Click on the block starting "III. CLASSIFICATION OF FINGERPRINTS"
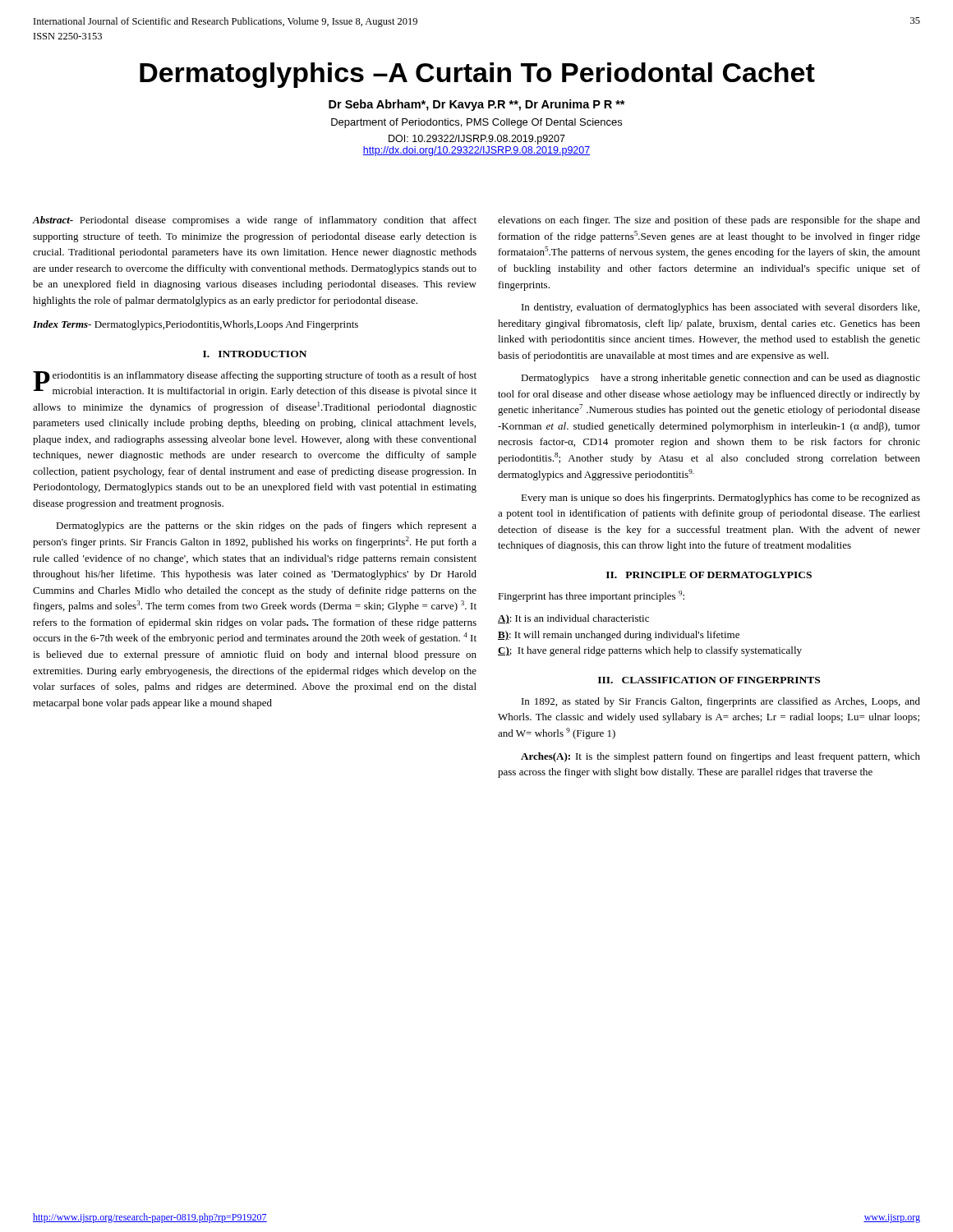Image resolution: width=953 pixels, height=1232 pixels. [x=709, y=680]
